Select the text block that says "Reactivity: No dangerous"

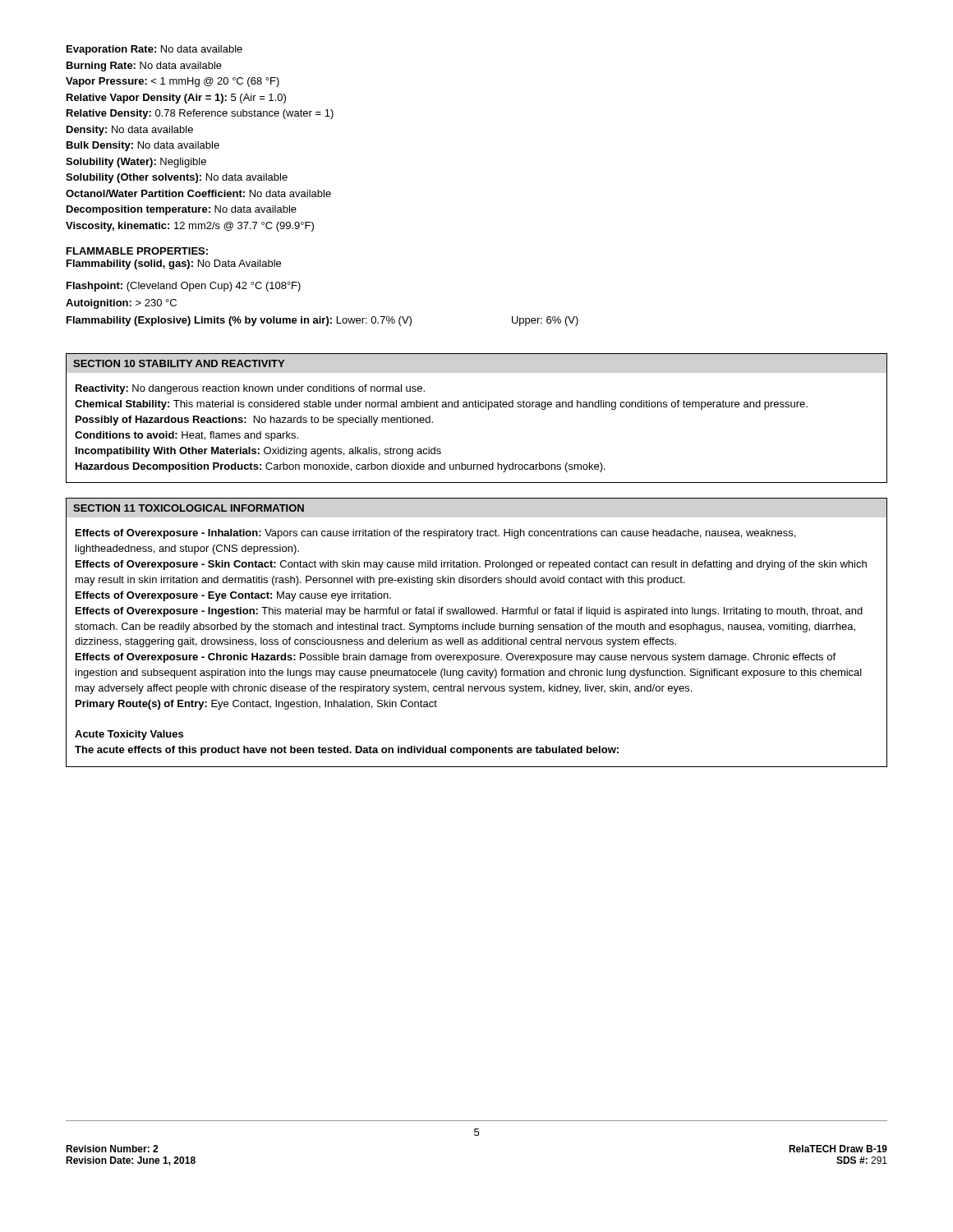tap(442, 427)
